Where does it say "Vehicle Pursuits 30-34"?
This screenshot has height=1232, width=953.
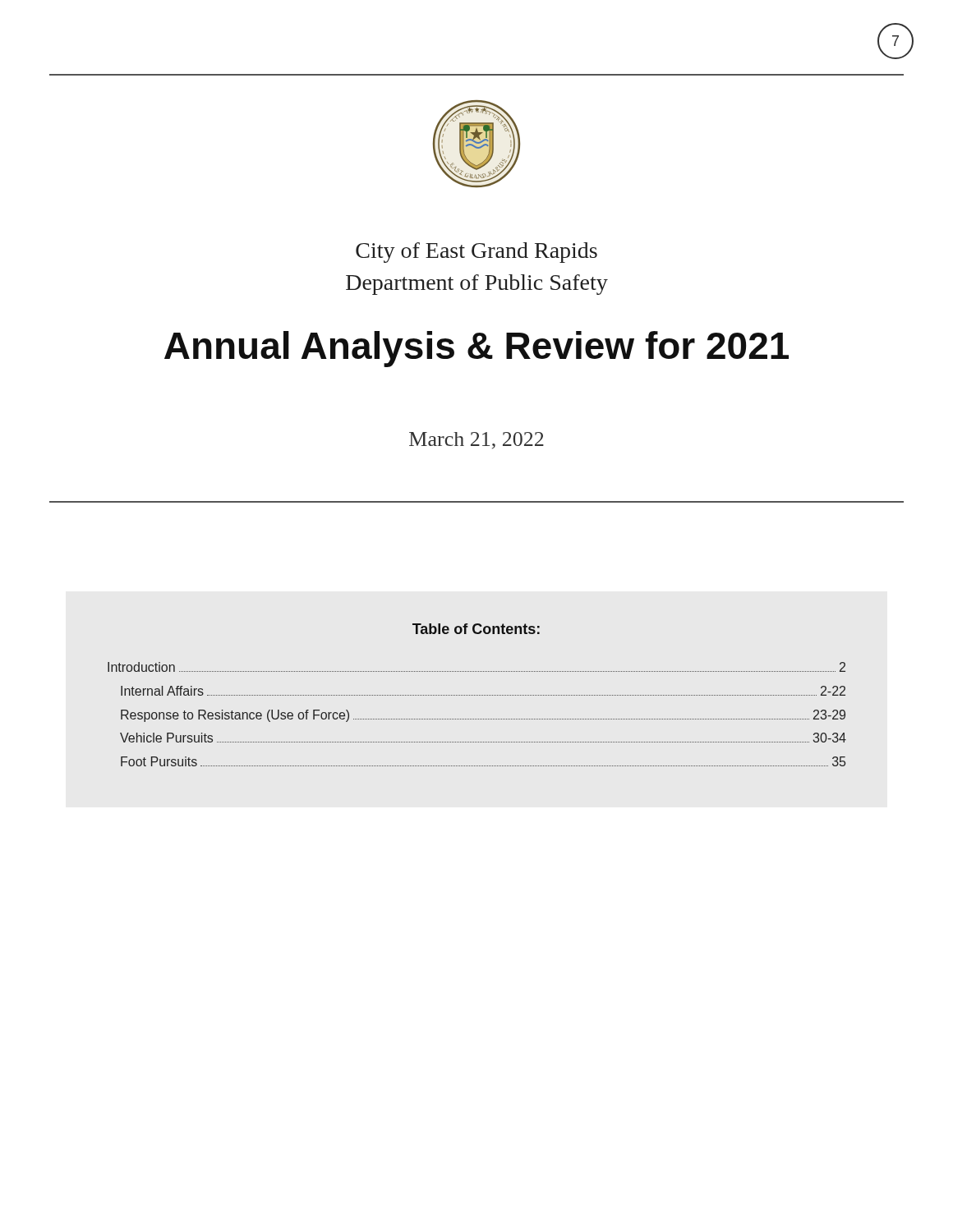click(x=483, y=739)
